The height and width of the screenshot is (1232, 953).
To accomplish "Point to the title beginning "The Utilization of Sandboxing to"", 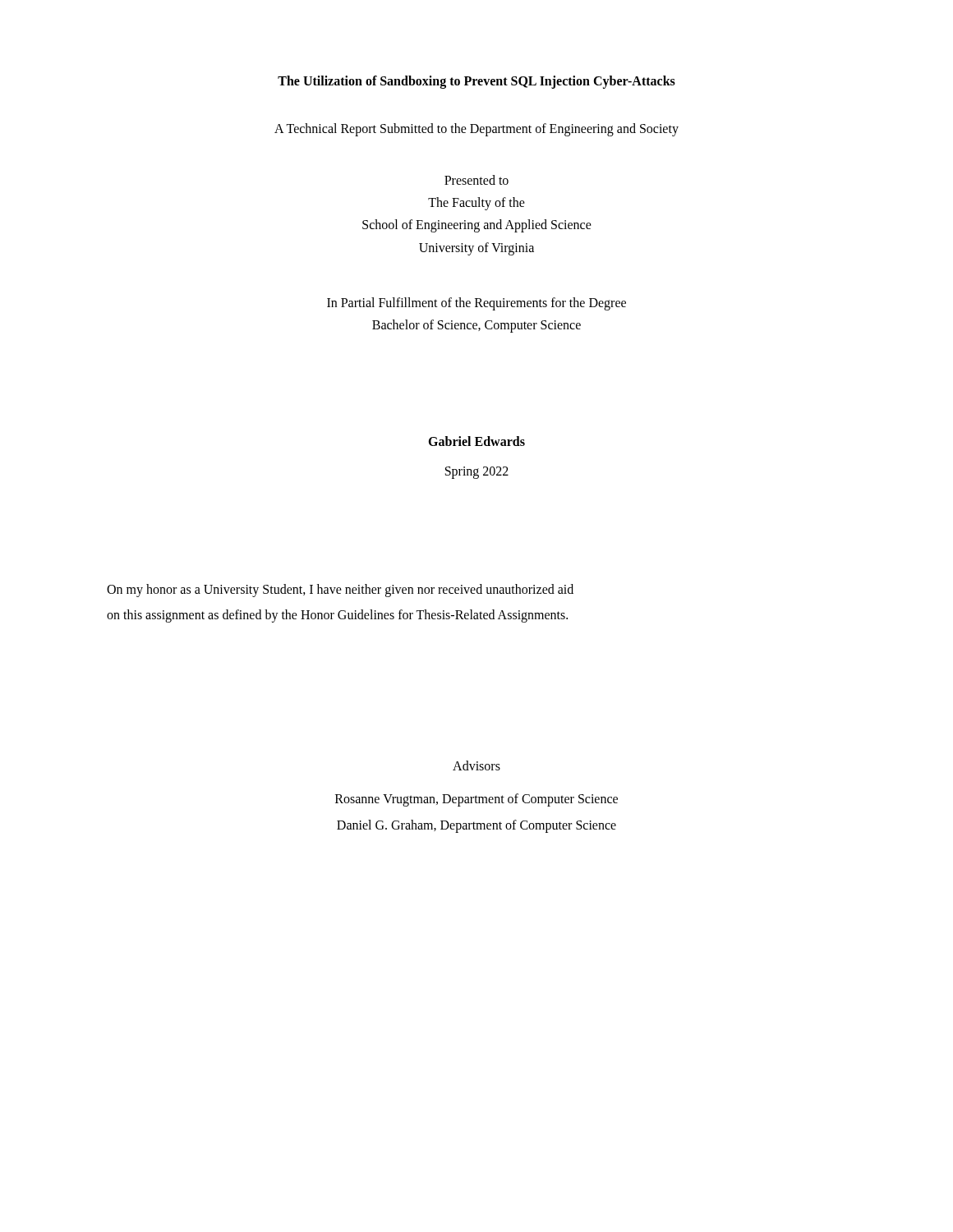I will point(476,81).
